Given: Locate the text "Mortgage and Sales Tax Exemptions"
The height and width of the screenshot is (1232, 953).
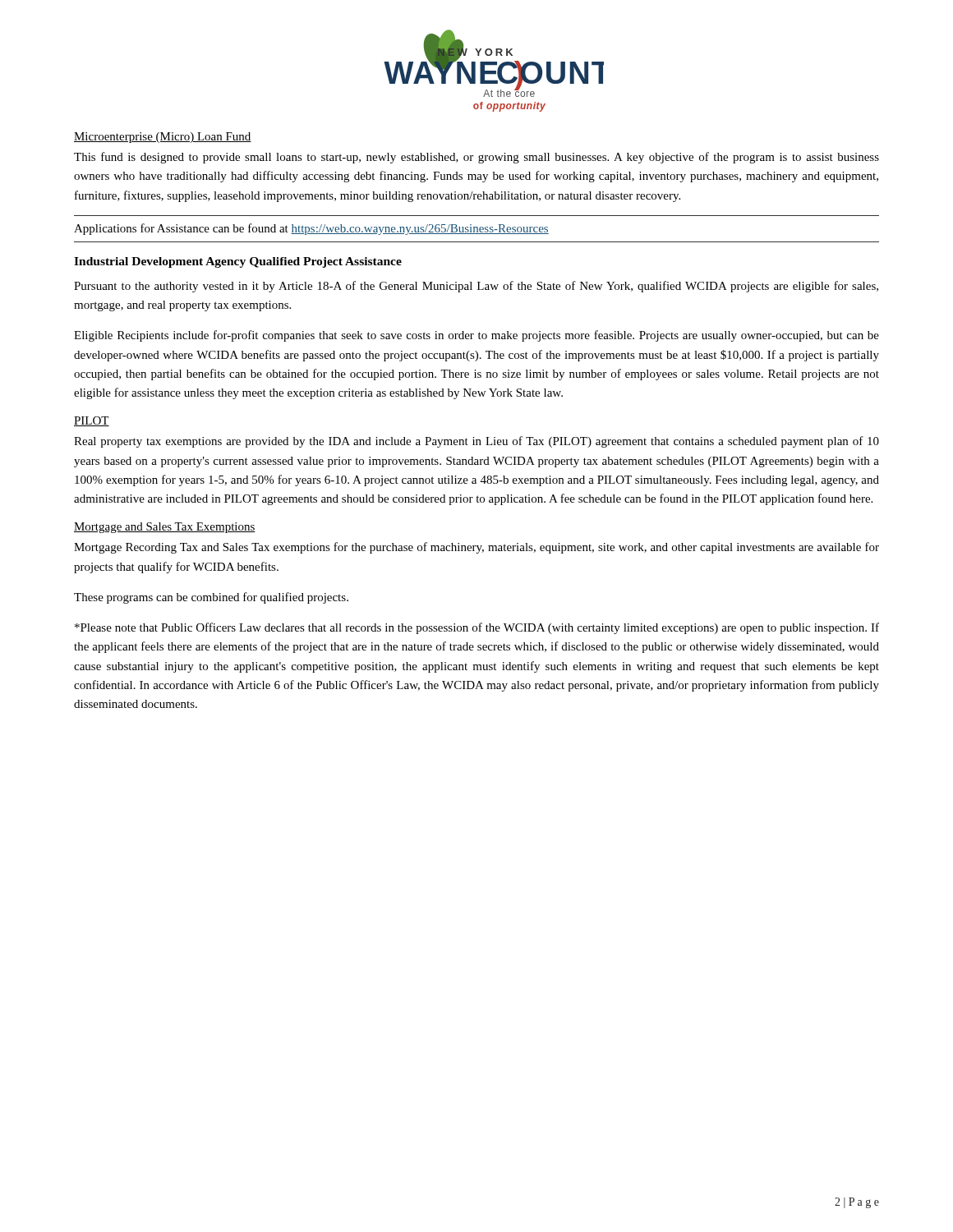Looking at the screenshot, I should 164,527.
